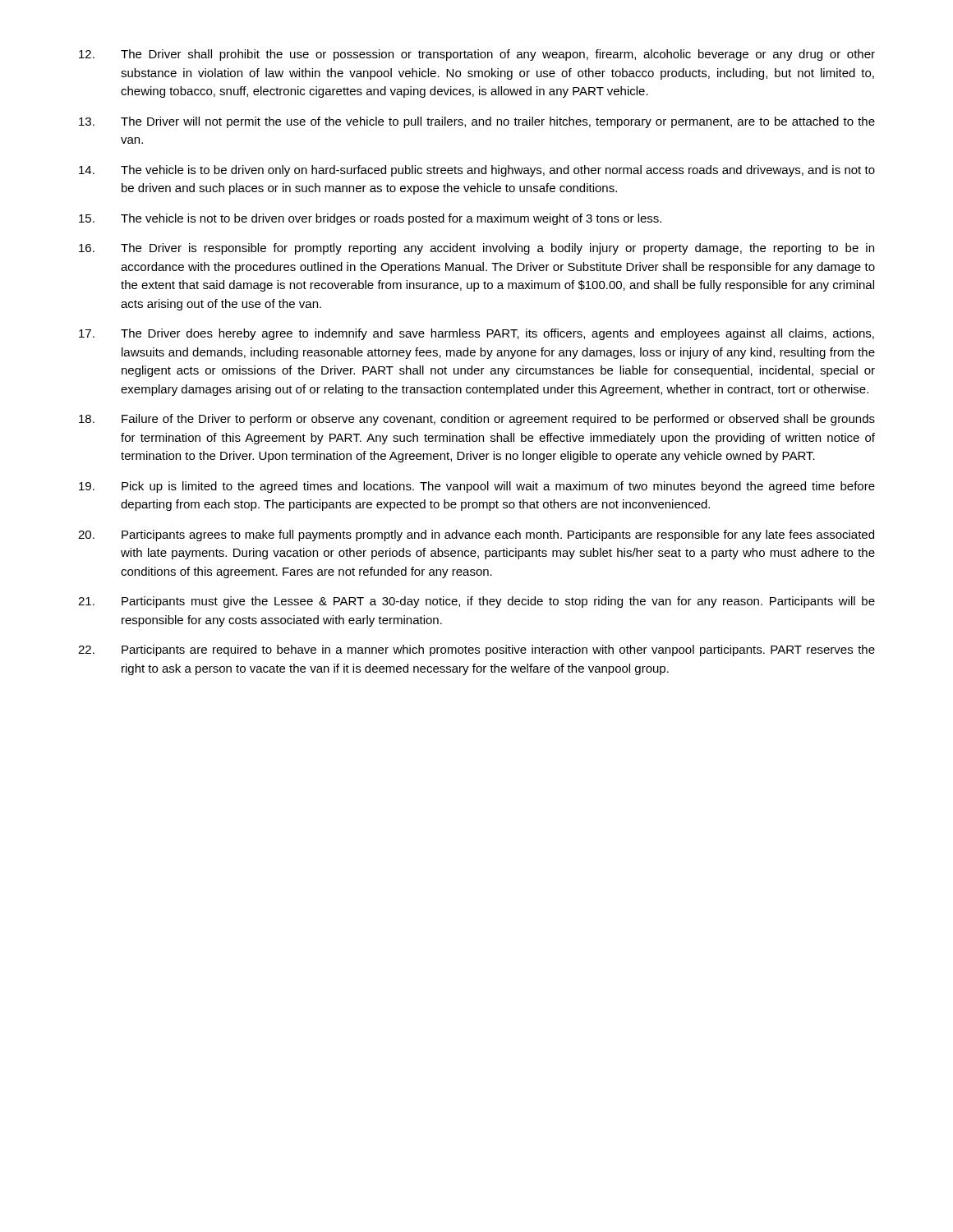
Task: Find the list item with the text "18. Failure of the"
Action: tap(476, 438)
